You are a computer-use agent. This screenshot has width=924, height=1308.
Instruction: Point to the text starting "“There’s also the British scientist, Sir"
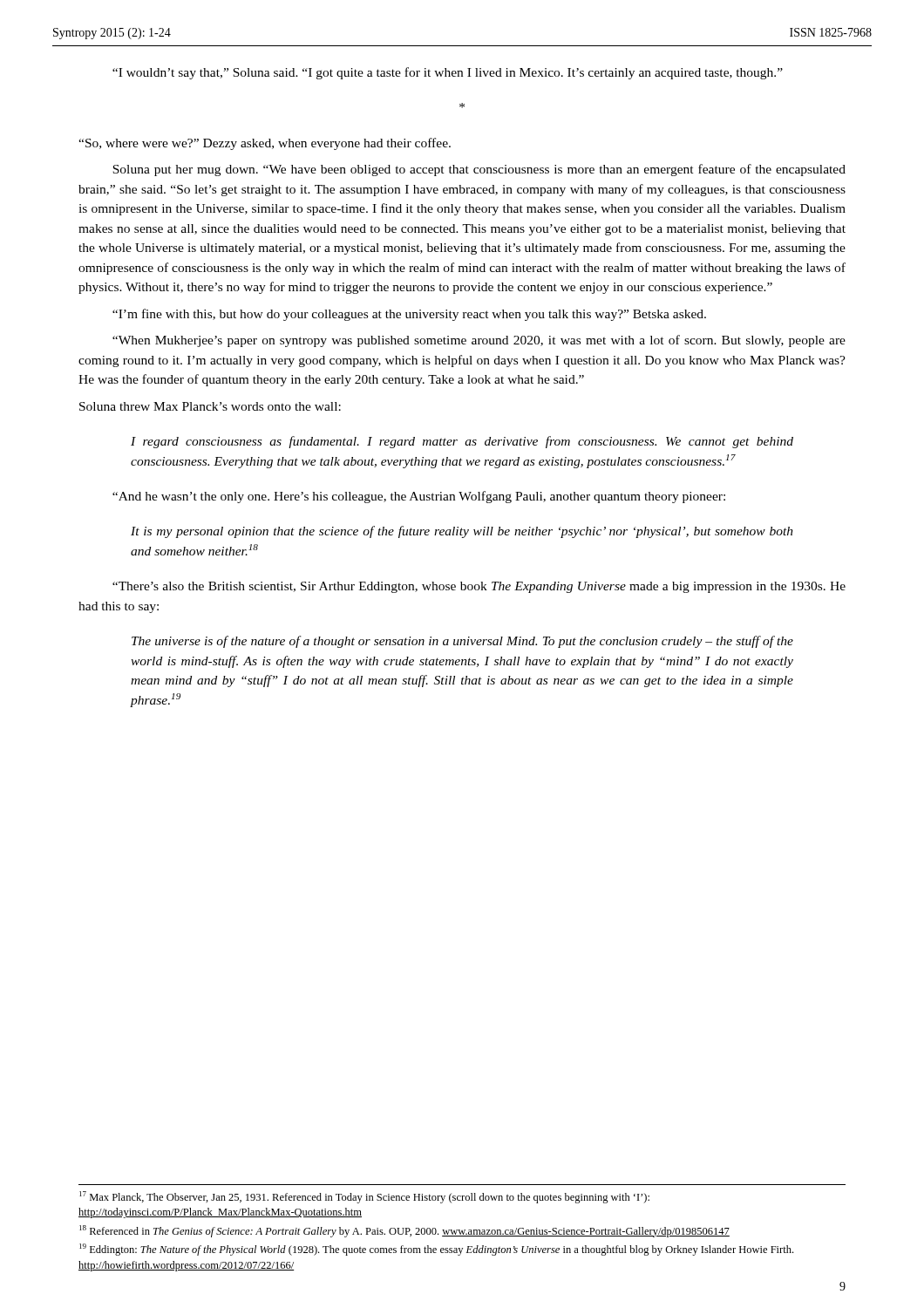tap(462, 596)
